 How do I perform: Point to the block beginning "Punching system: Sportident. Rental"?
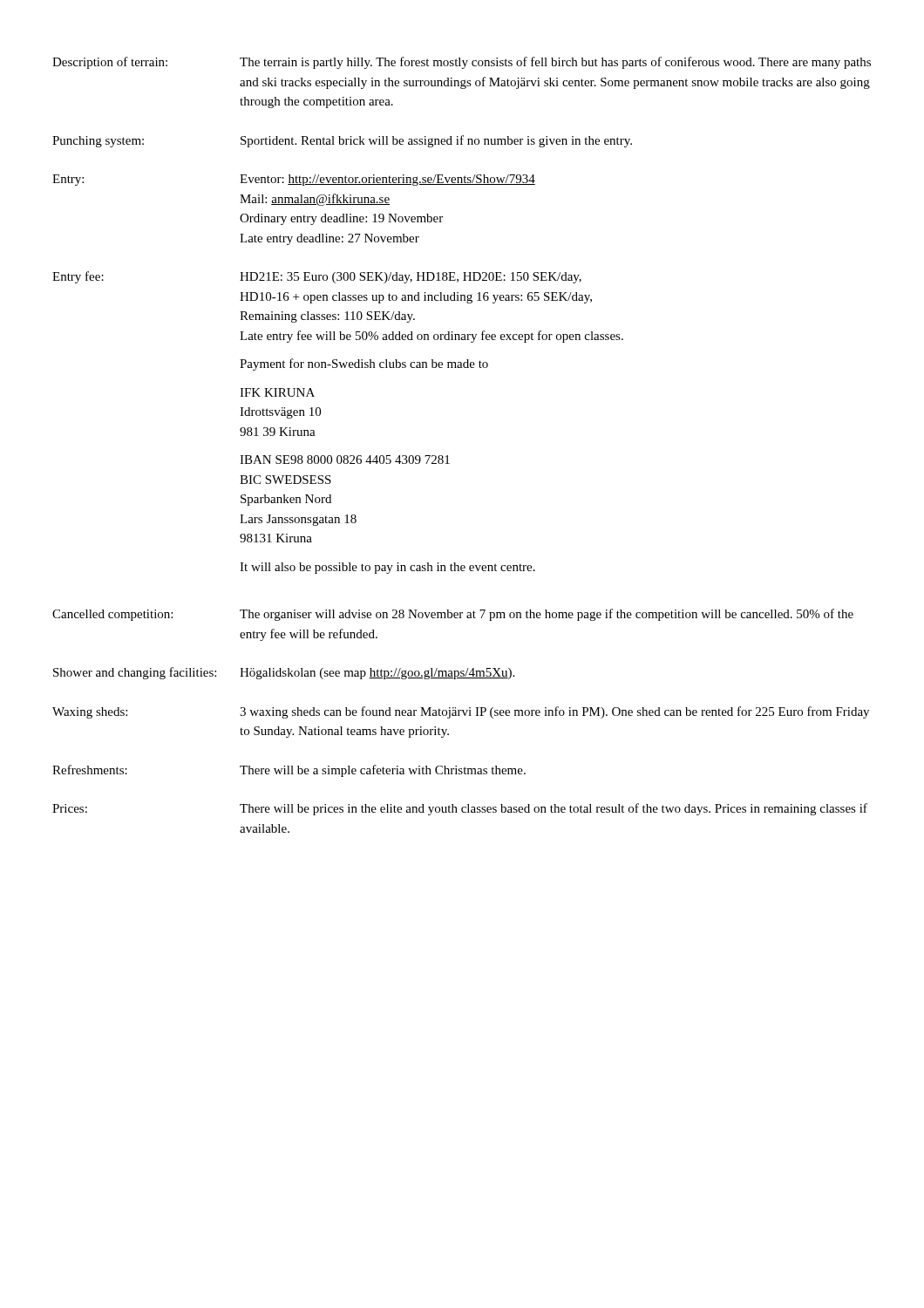pos(462,140)
